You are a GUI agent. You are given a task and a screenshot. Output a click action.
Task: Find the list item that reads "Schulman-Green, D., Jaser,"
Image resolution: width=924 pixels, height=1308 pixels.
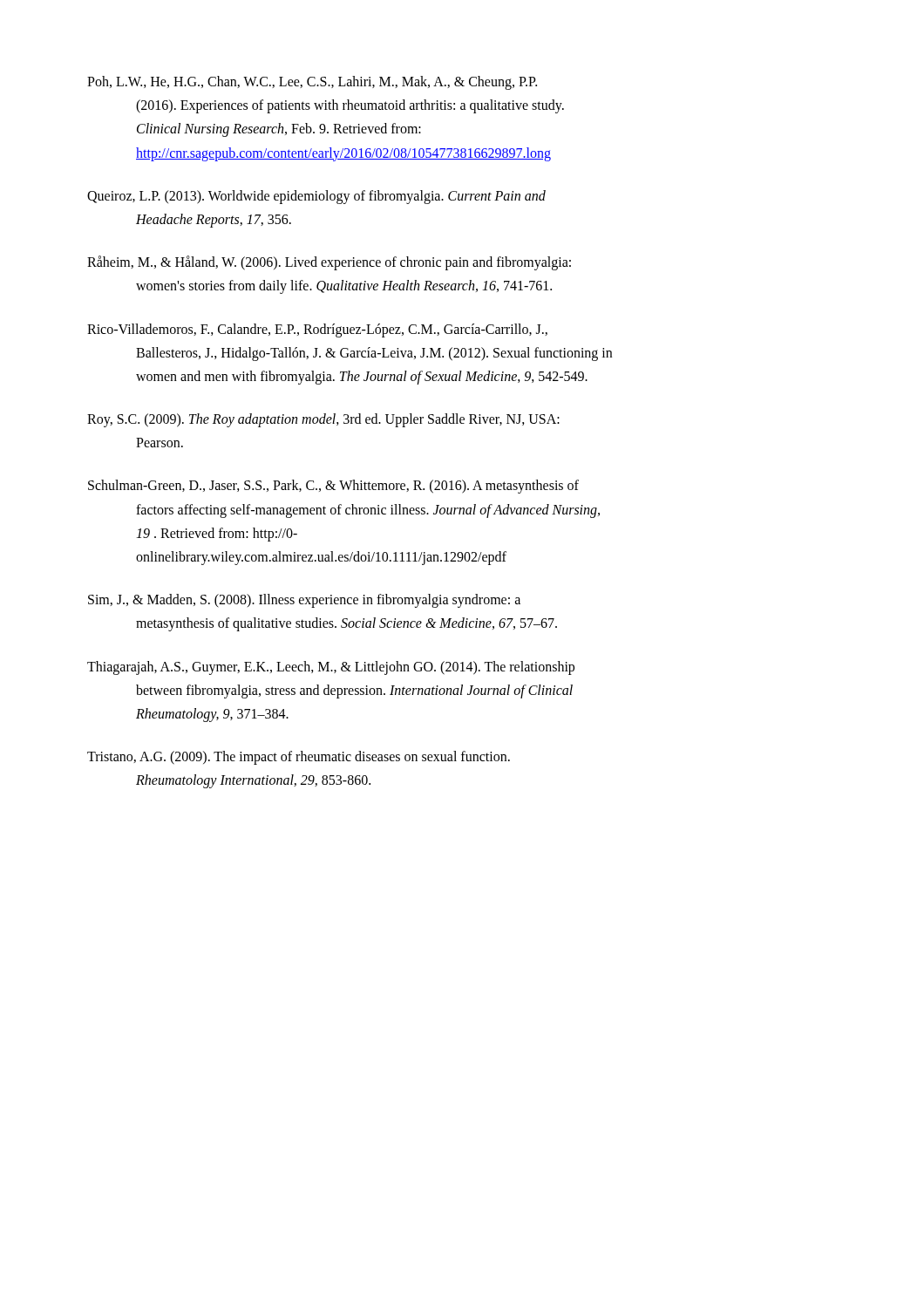tap(344, 521)
